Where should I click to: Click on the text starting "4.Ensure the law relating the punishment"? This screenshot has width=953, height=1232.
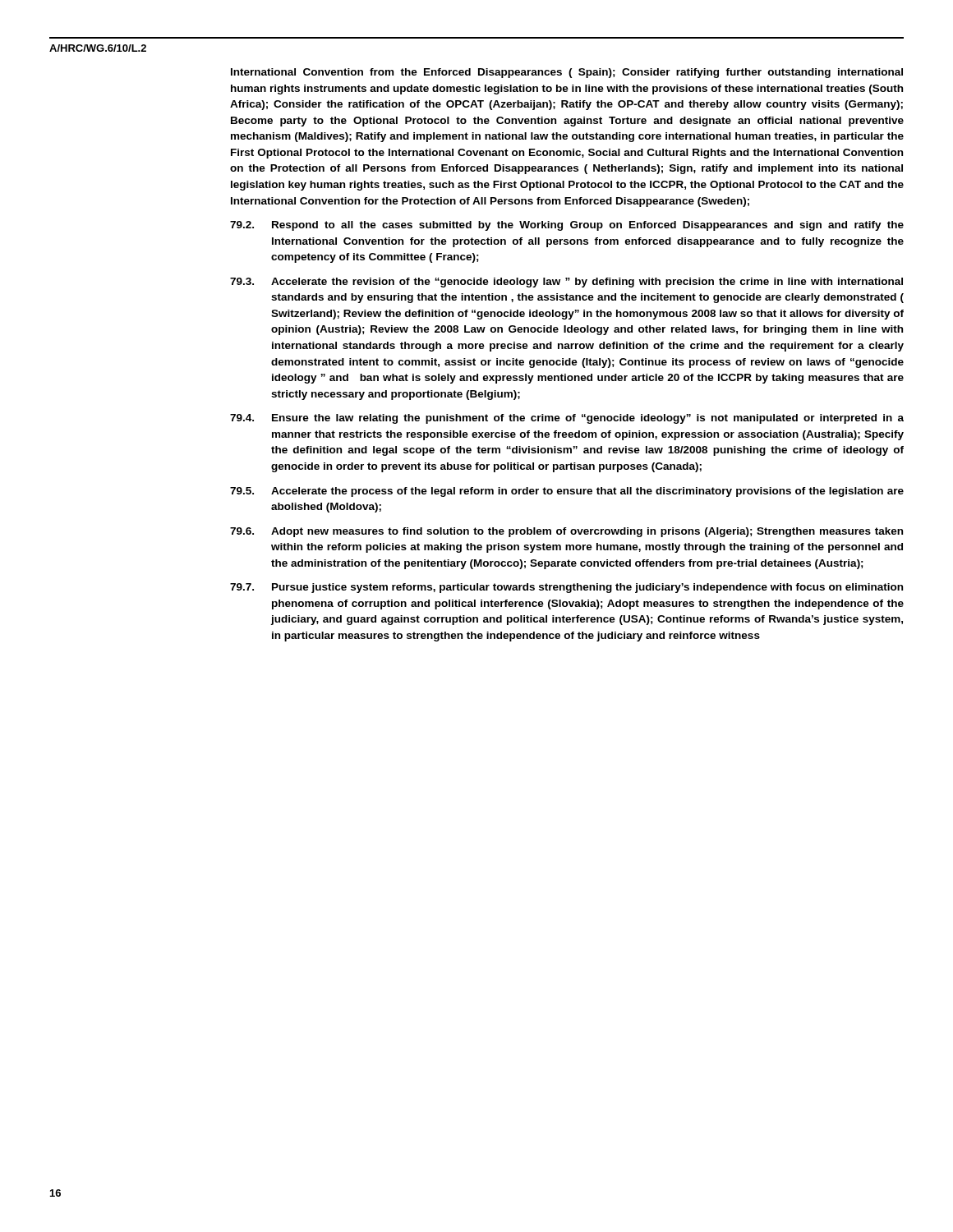click(567, 442)
